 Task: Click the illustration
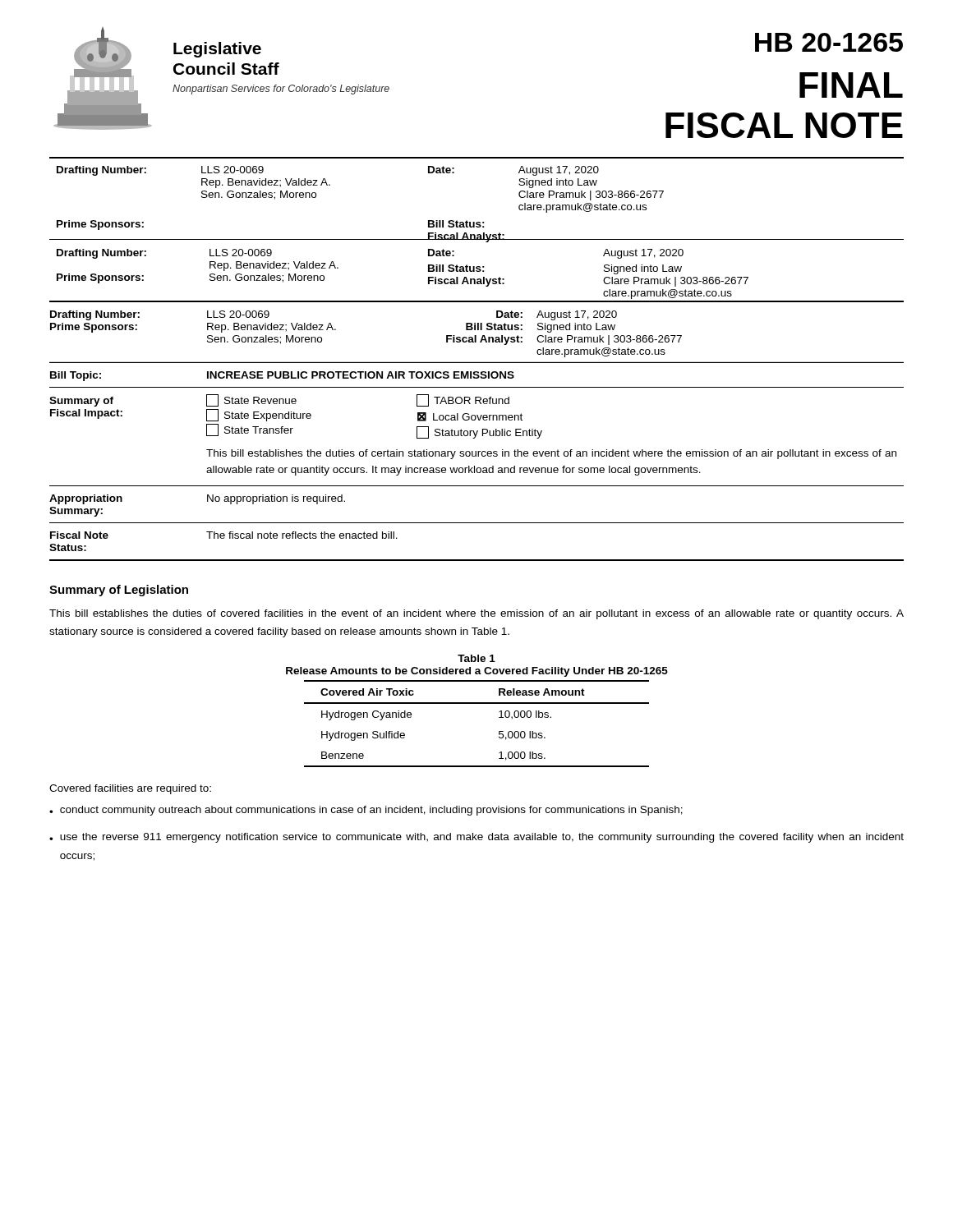pyautogui.click(x=107, y=78)
